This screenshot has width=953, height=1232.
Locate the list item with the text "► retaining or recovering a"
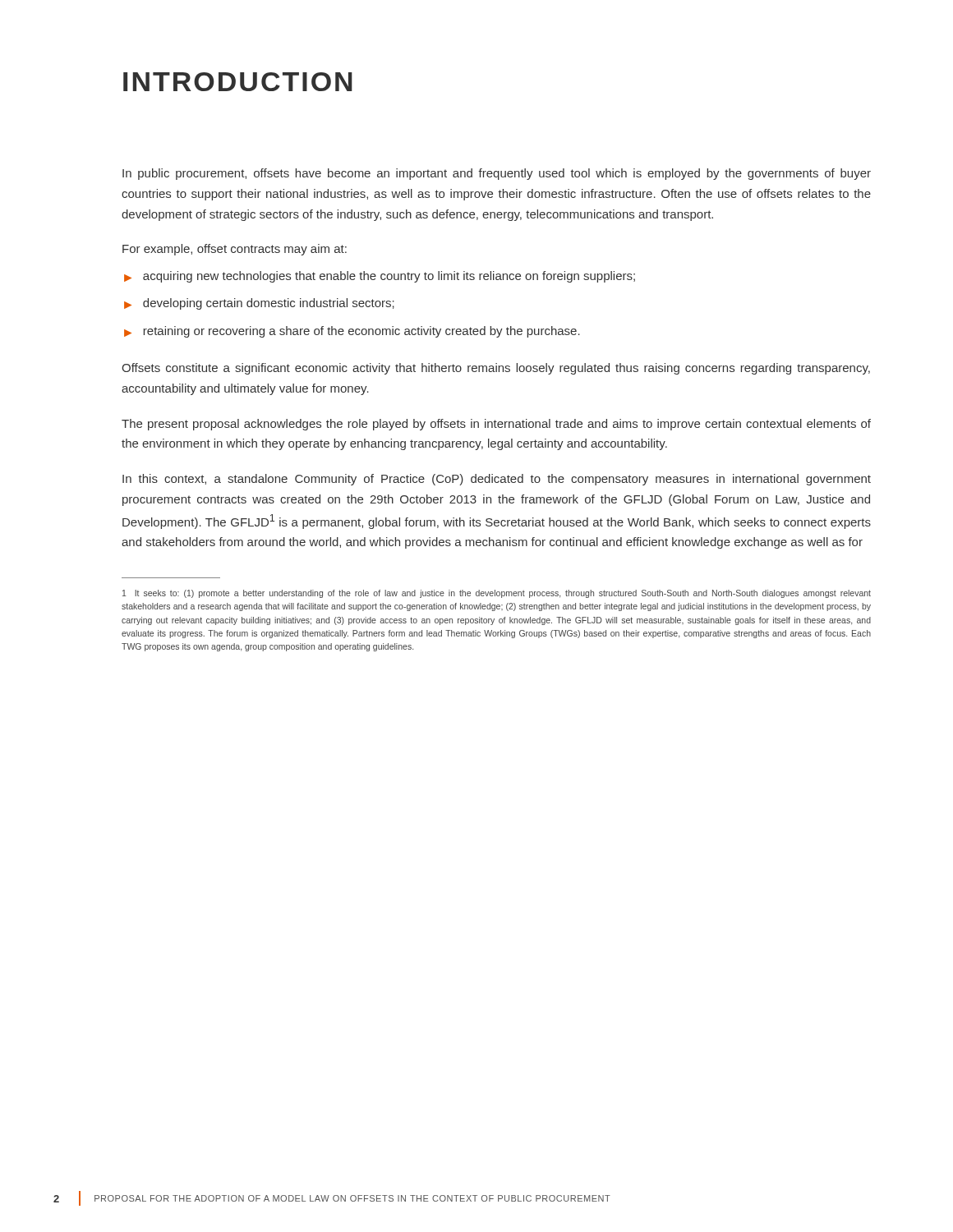tap(496, 332)
